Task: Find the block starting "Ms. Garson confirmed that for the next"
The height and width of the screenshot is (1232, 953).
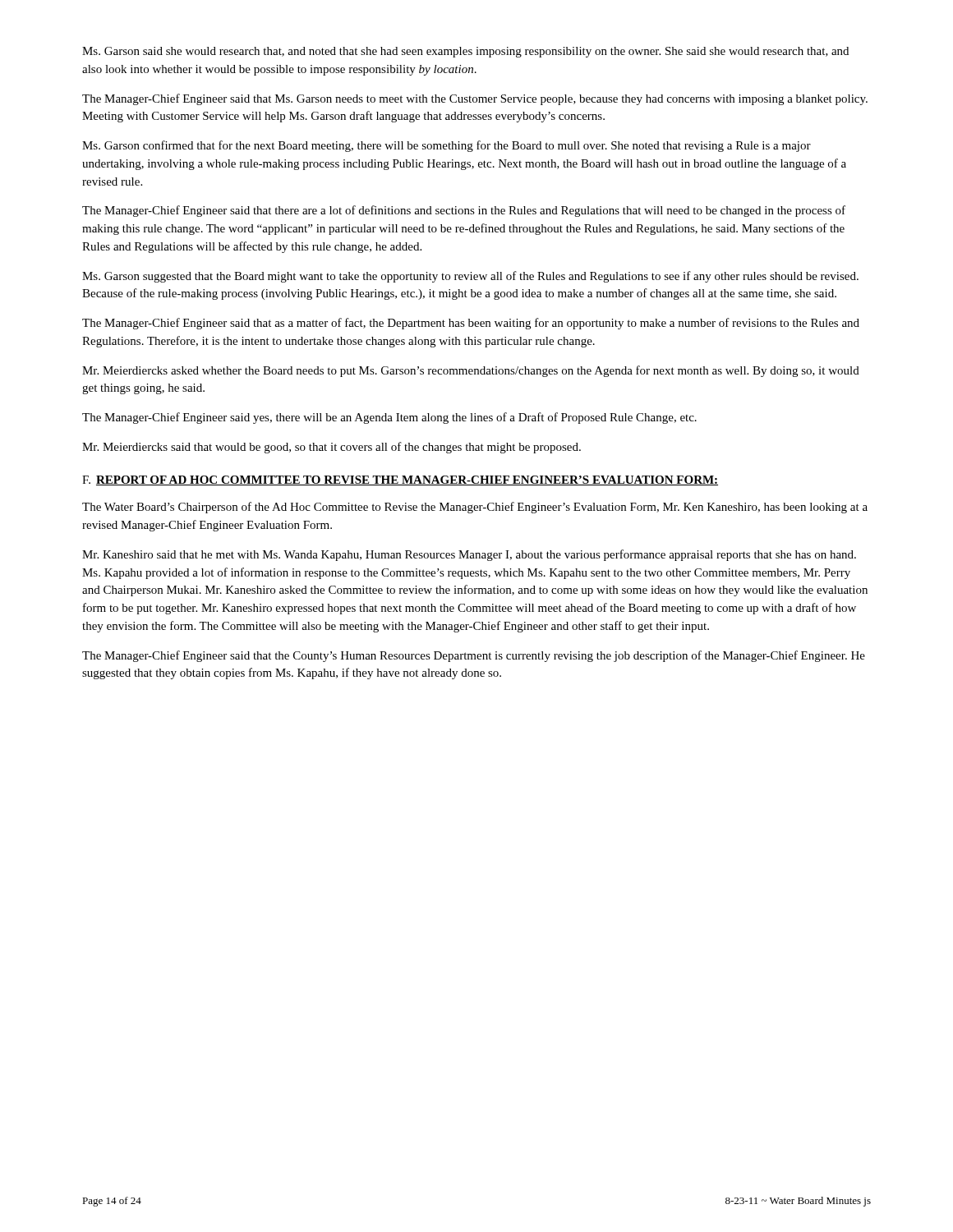Action: click(x=464, y=163)
